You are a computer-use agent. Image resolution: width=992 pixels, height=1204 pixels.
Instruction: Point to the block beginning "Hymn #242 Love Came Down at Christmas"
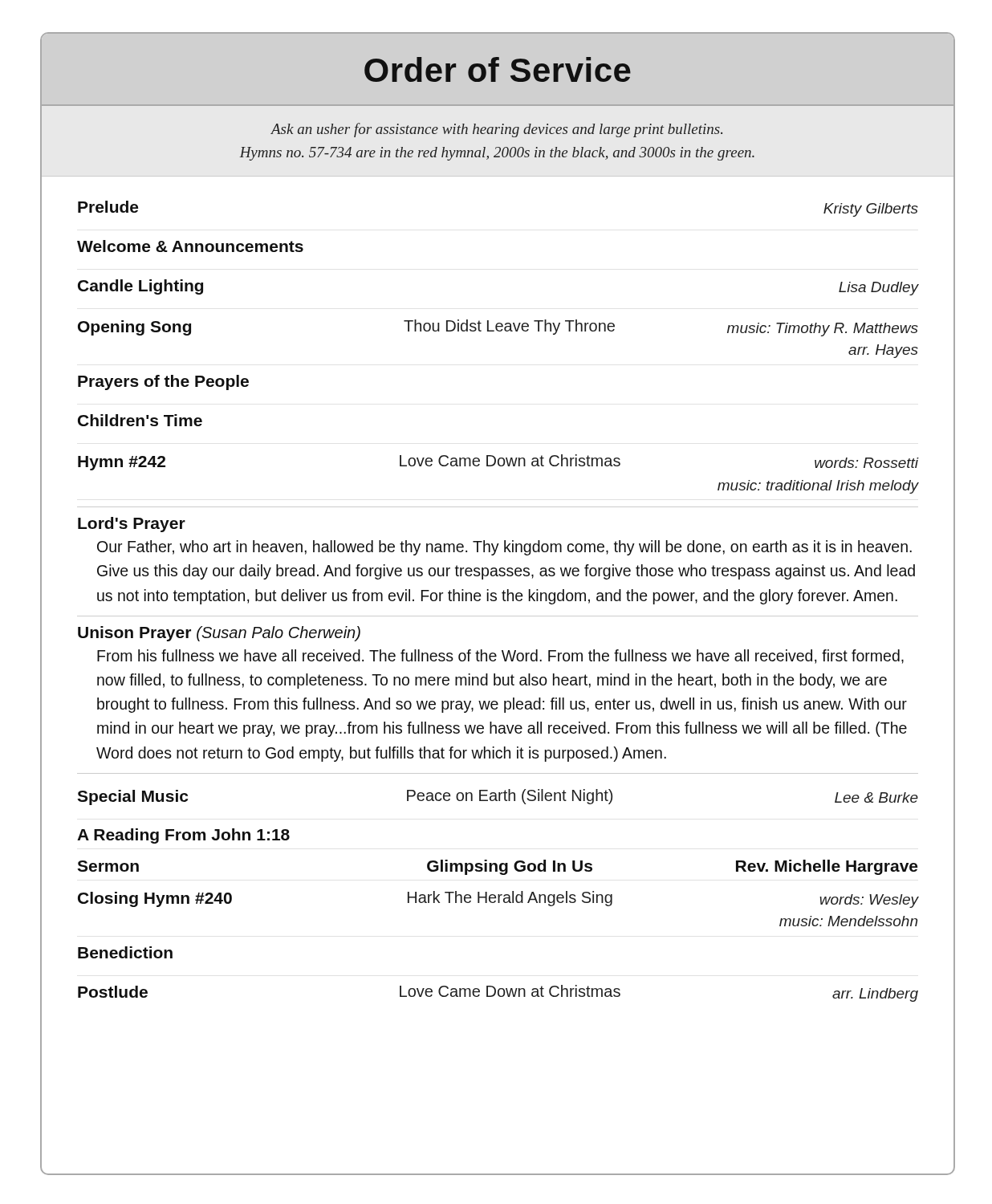(498, 472)
